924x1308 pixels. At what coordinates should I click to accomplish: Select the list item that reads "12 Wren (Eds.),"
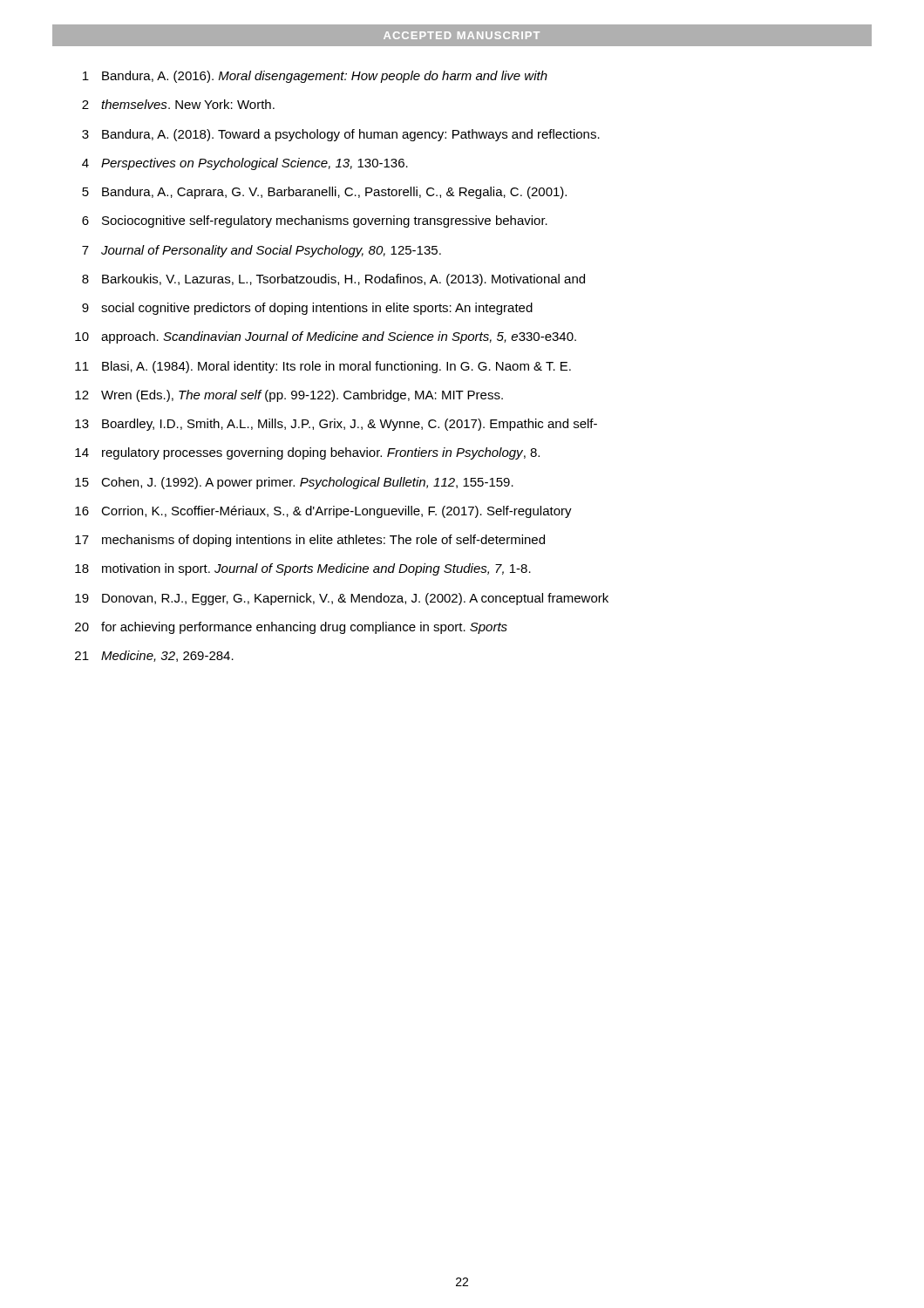click(x=462, y=394)
